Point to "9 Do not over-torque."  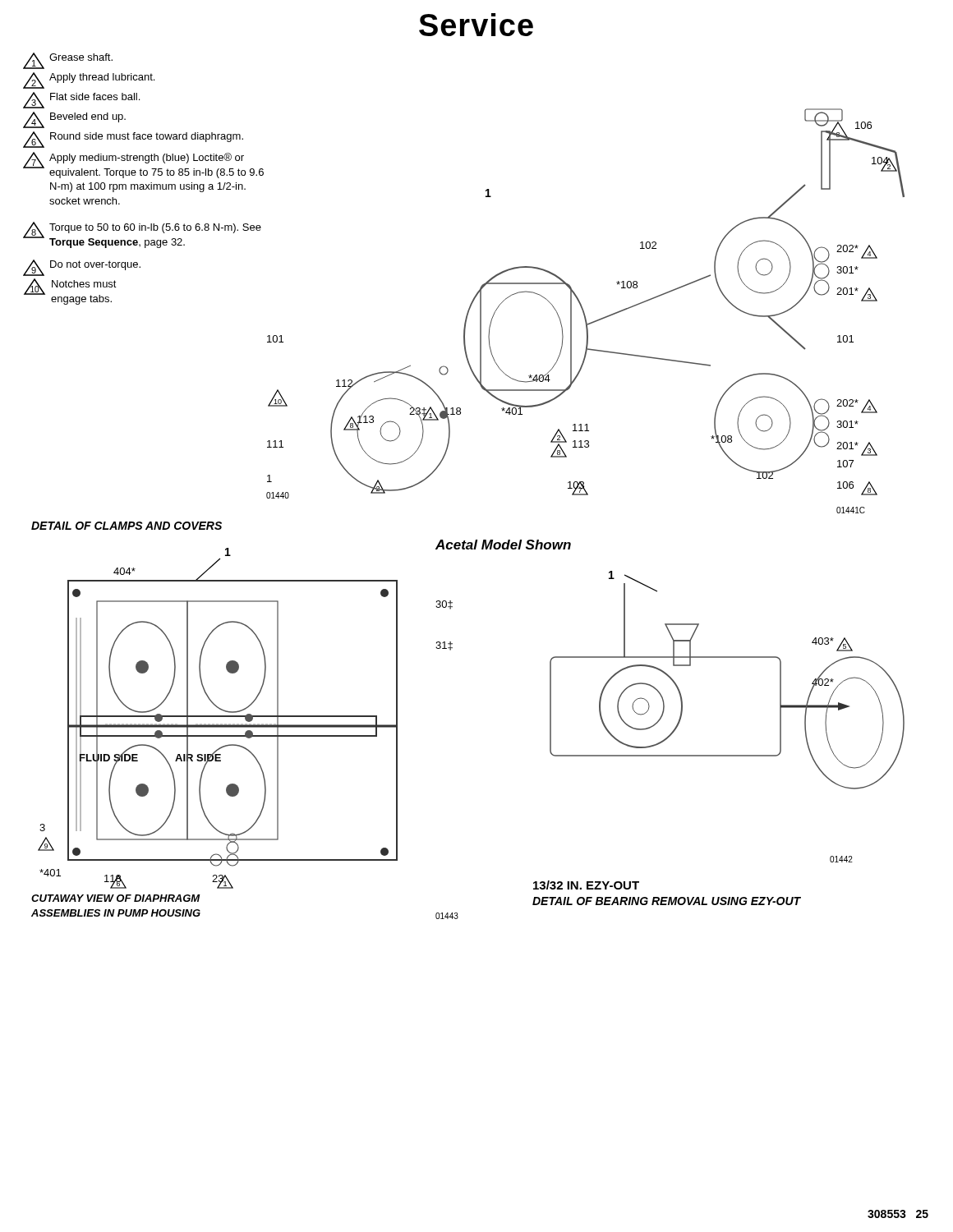82,267
